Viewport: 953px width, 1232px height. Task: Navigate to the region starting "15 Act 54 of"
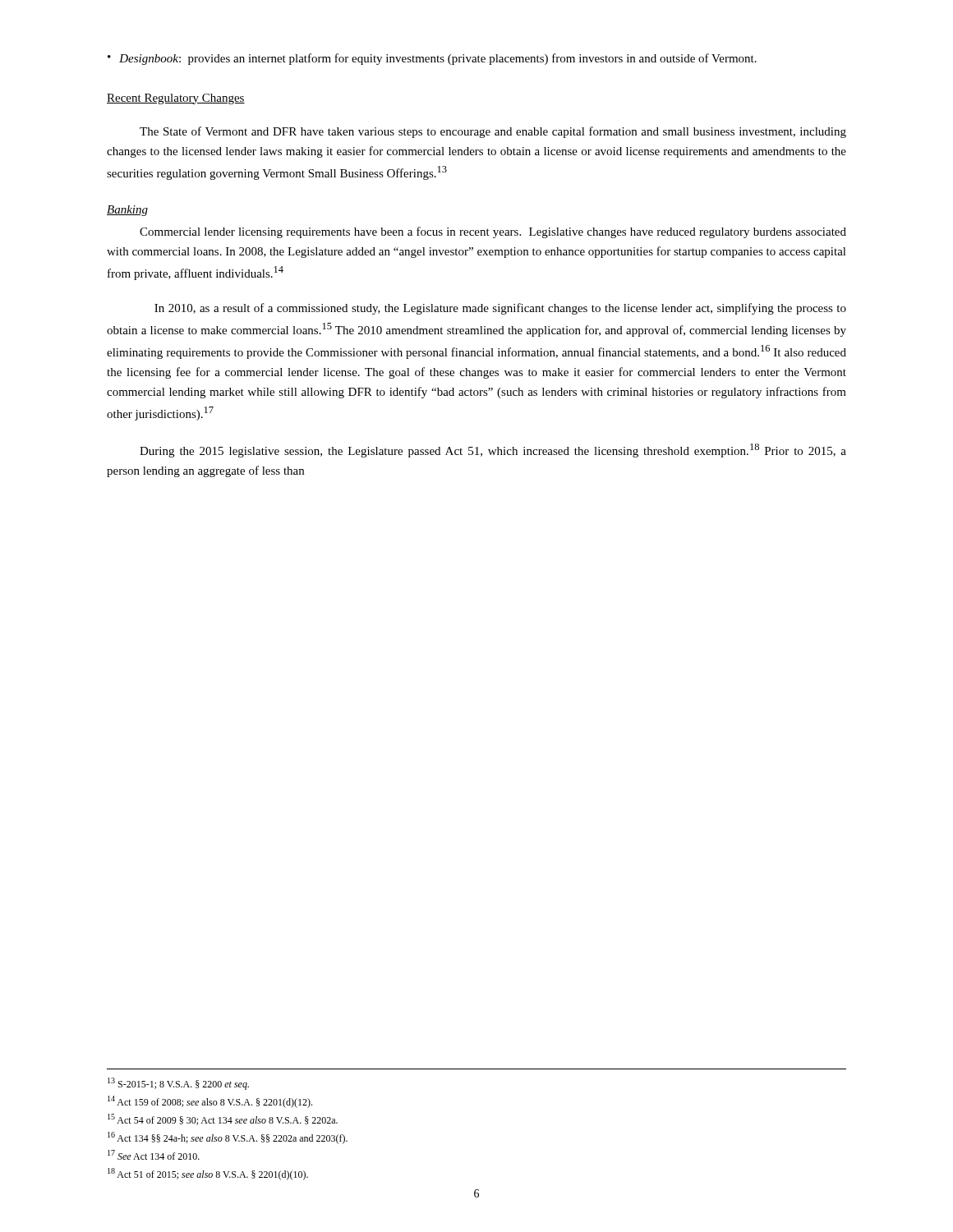point(222,1119)
